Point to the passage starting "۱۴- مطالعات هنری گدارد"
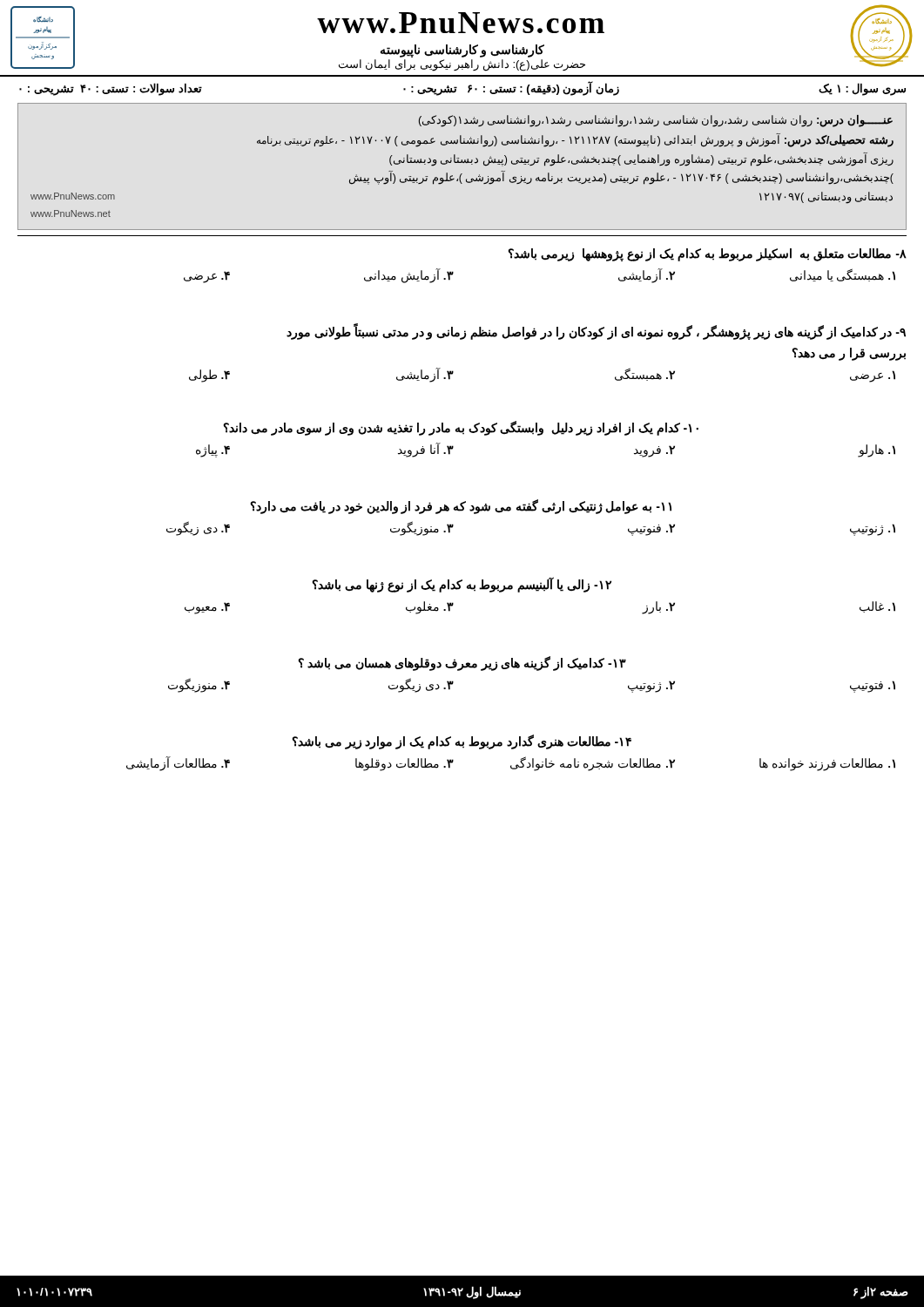The height and width of the screenshot is (1307, 924). tap(462, 751)
